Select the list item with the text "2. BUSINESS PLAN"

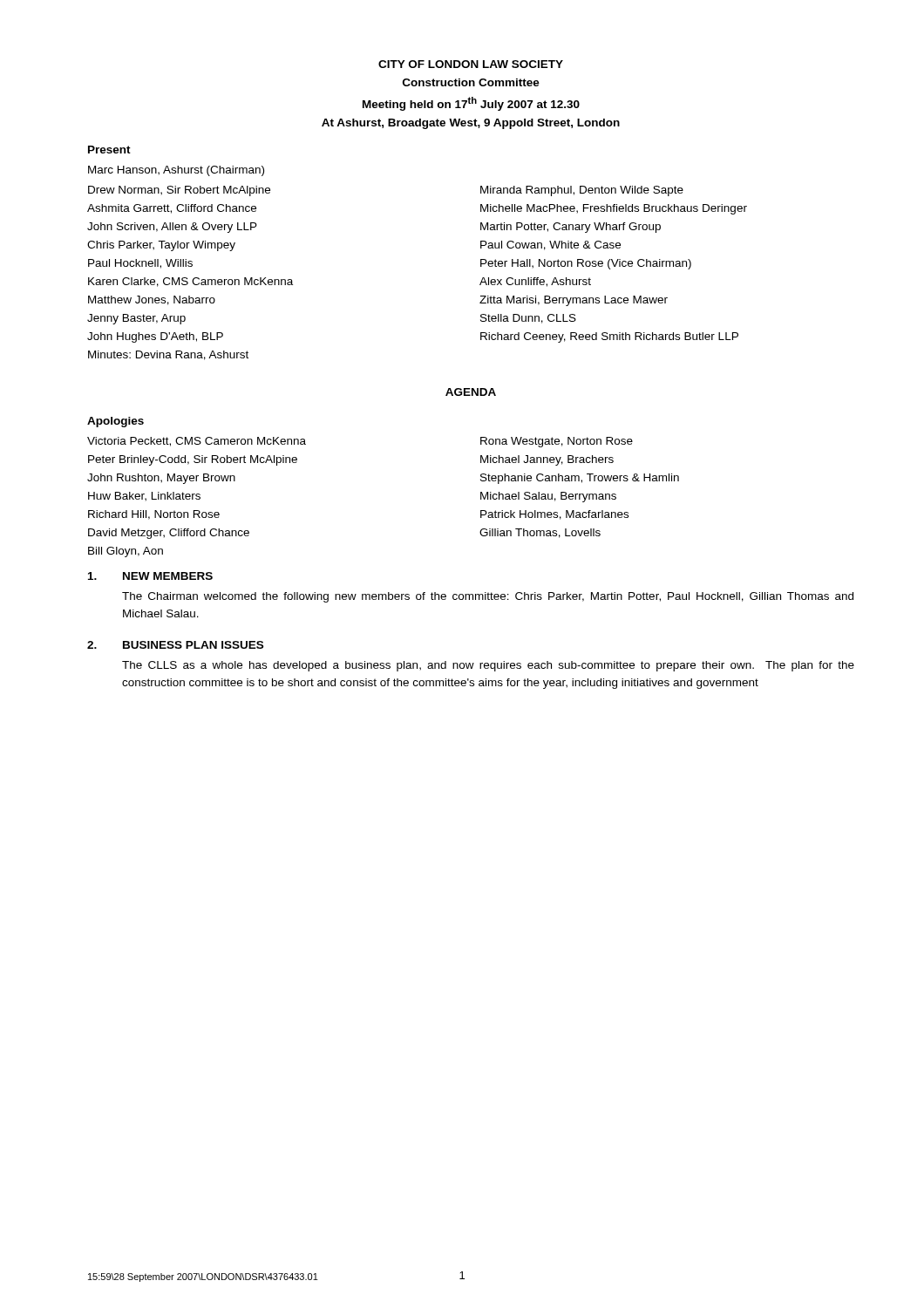point(176,645)
